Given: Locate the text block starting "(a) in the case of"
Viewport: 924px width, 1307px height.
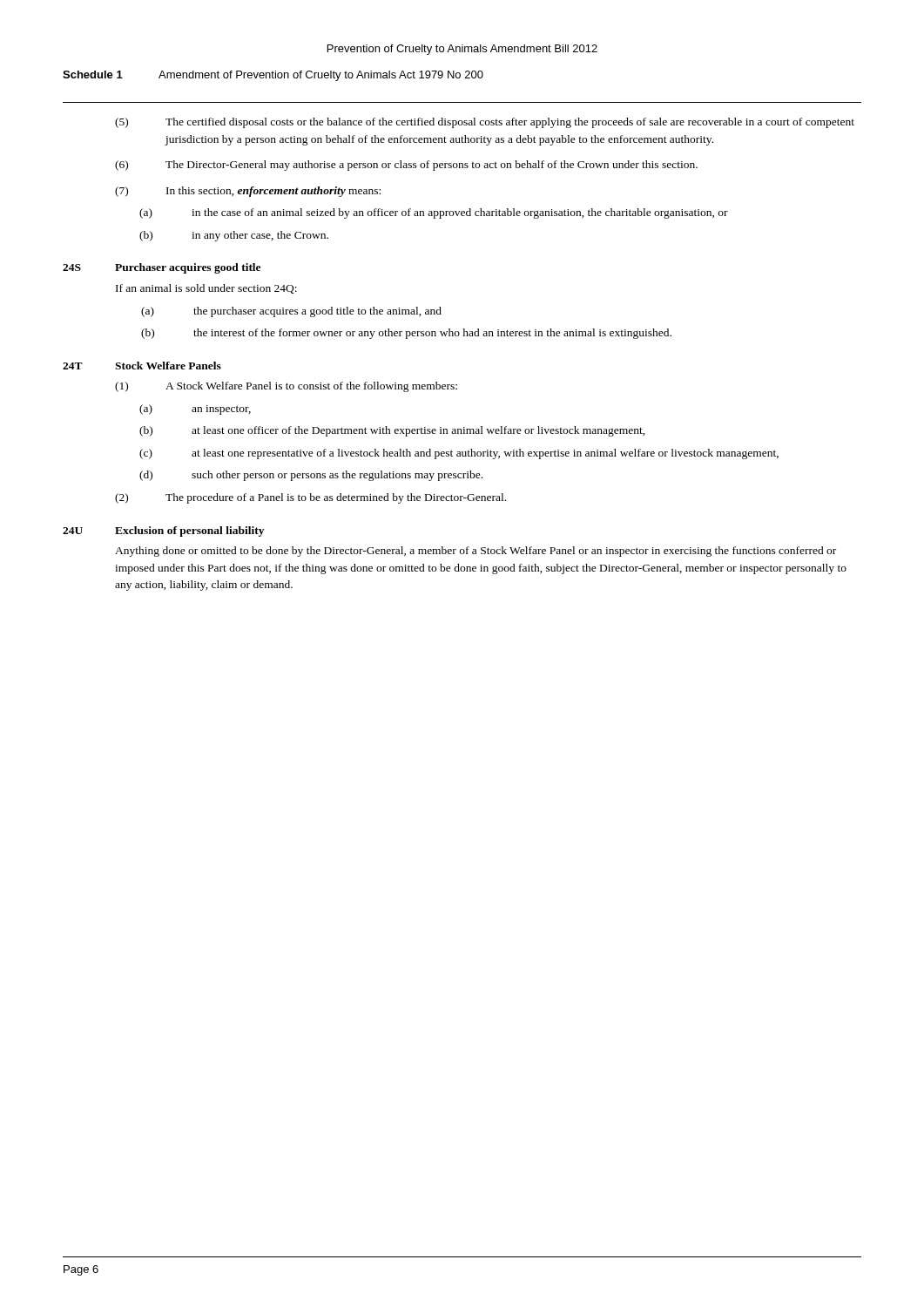Looking at the screenshot, I should point(487,213).
